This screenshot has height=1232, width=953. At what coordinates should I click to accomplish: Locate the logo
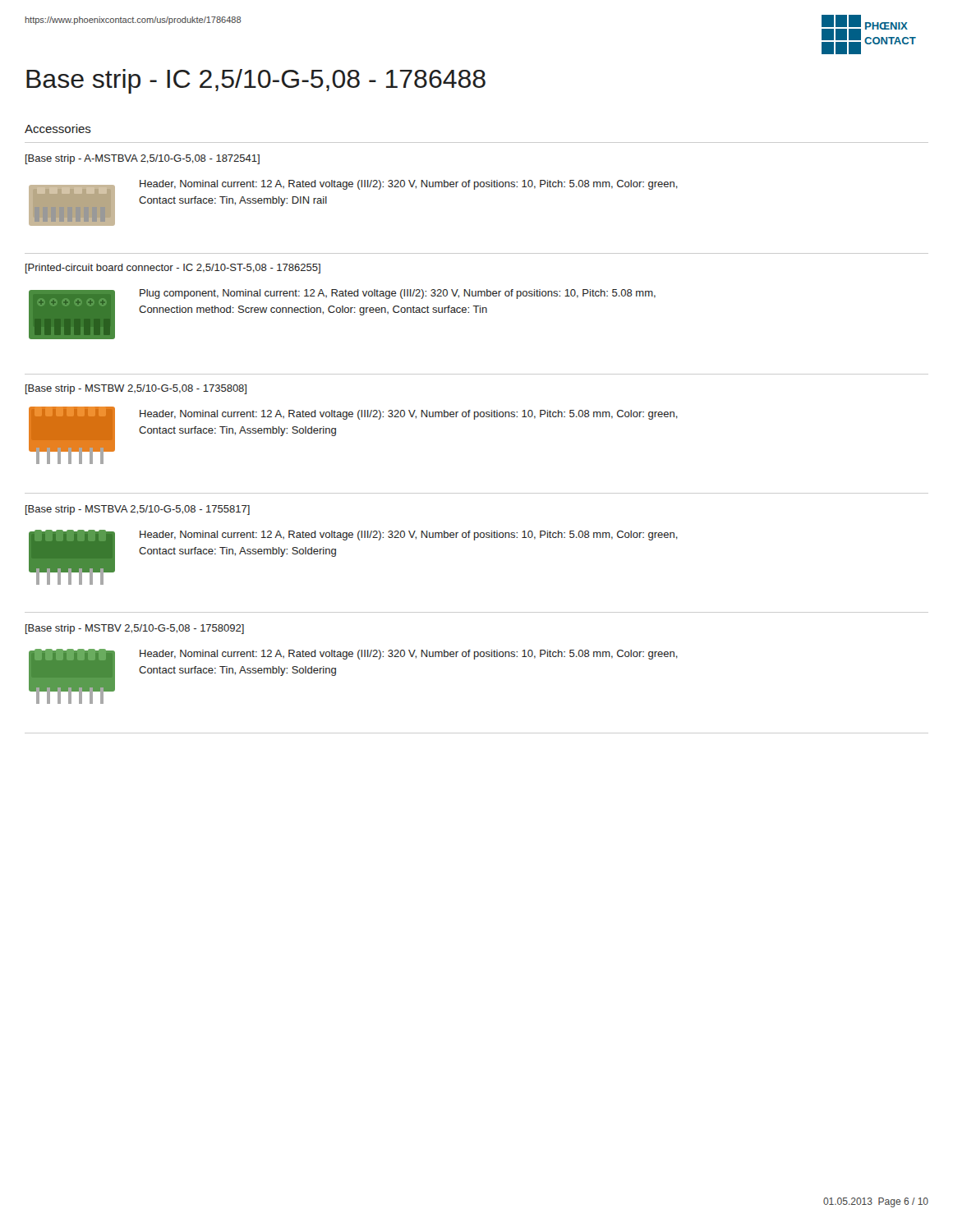click(875, 36)
